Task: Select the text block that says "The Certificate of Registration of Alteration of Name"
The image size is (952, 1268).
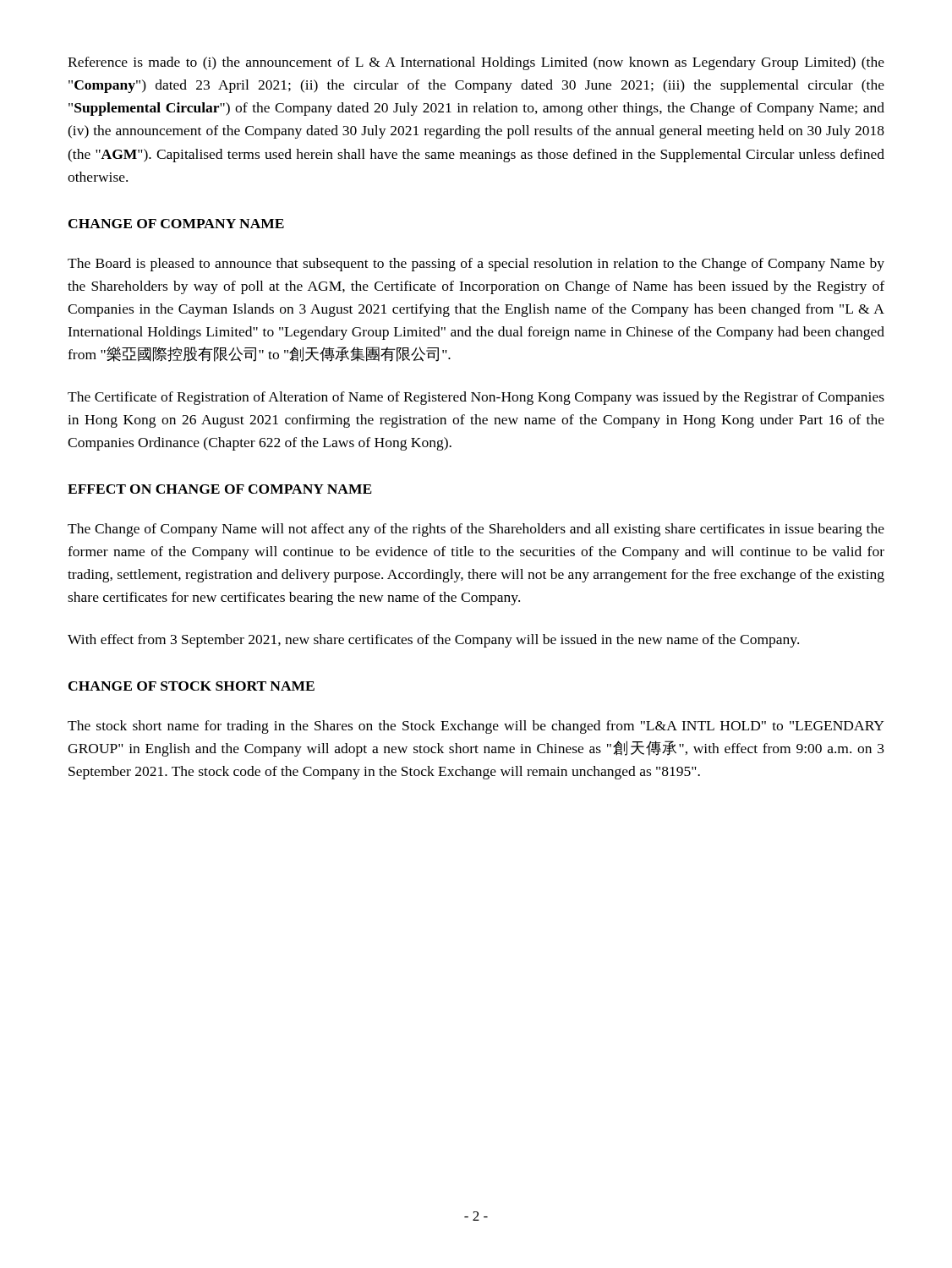Action: 476,419
